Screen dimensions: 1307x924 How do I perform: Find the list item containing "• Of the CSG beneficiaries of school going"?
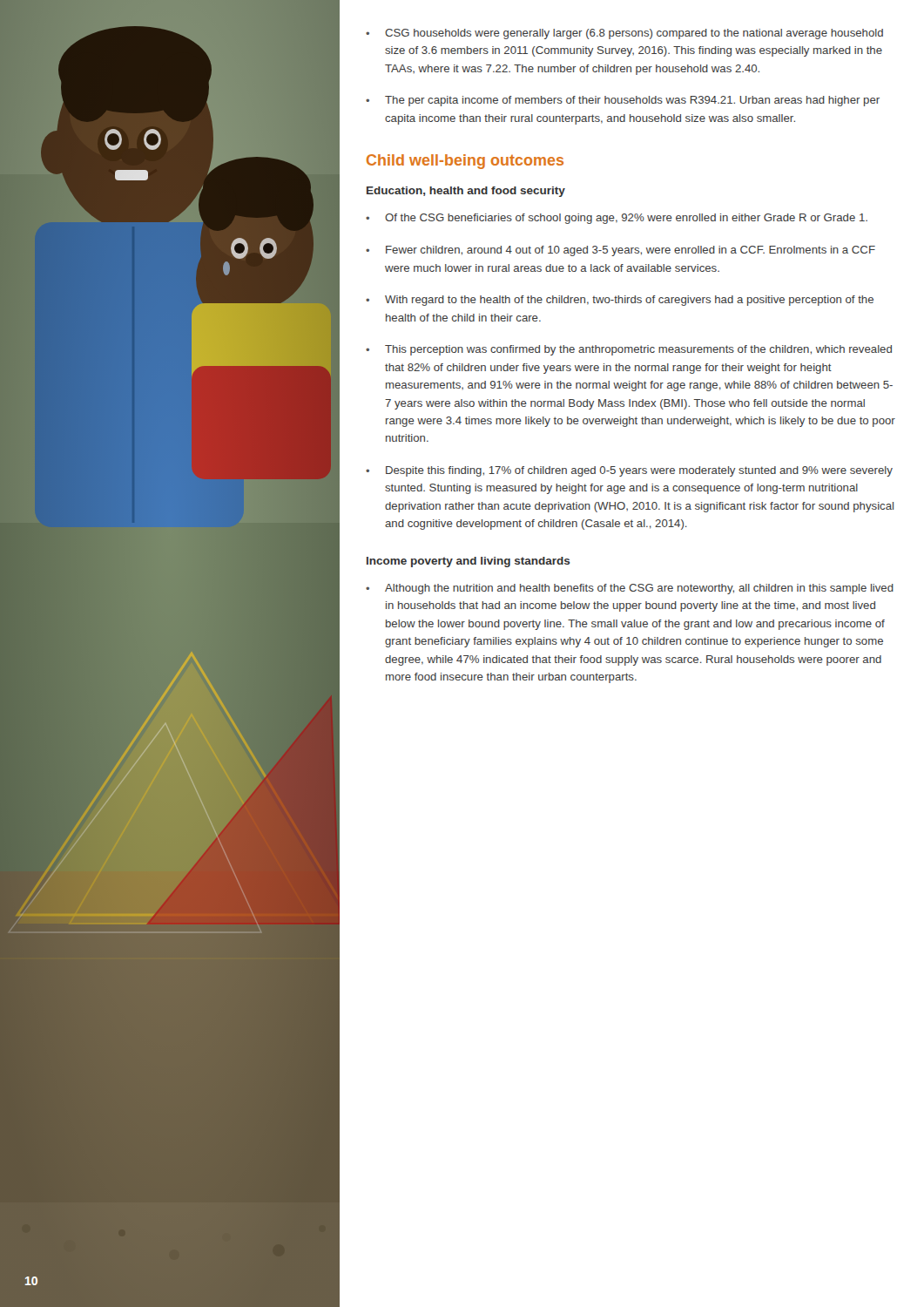[631, 219]
